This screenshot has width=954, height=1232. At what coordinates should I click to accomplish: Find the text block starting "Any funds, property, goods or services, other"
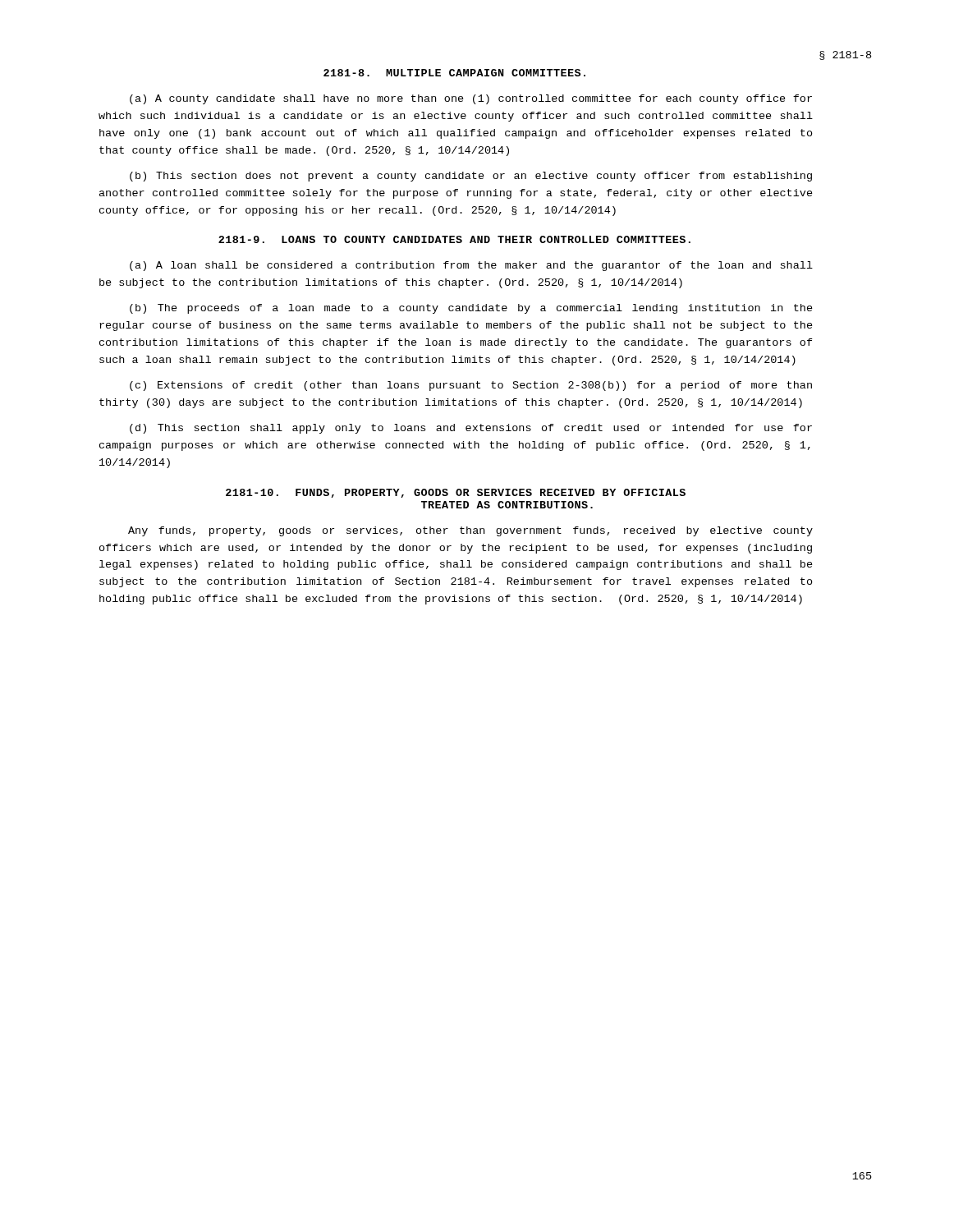click(x=456, y=565)
